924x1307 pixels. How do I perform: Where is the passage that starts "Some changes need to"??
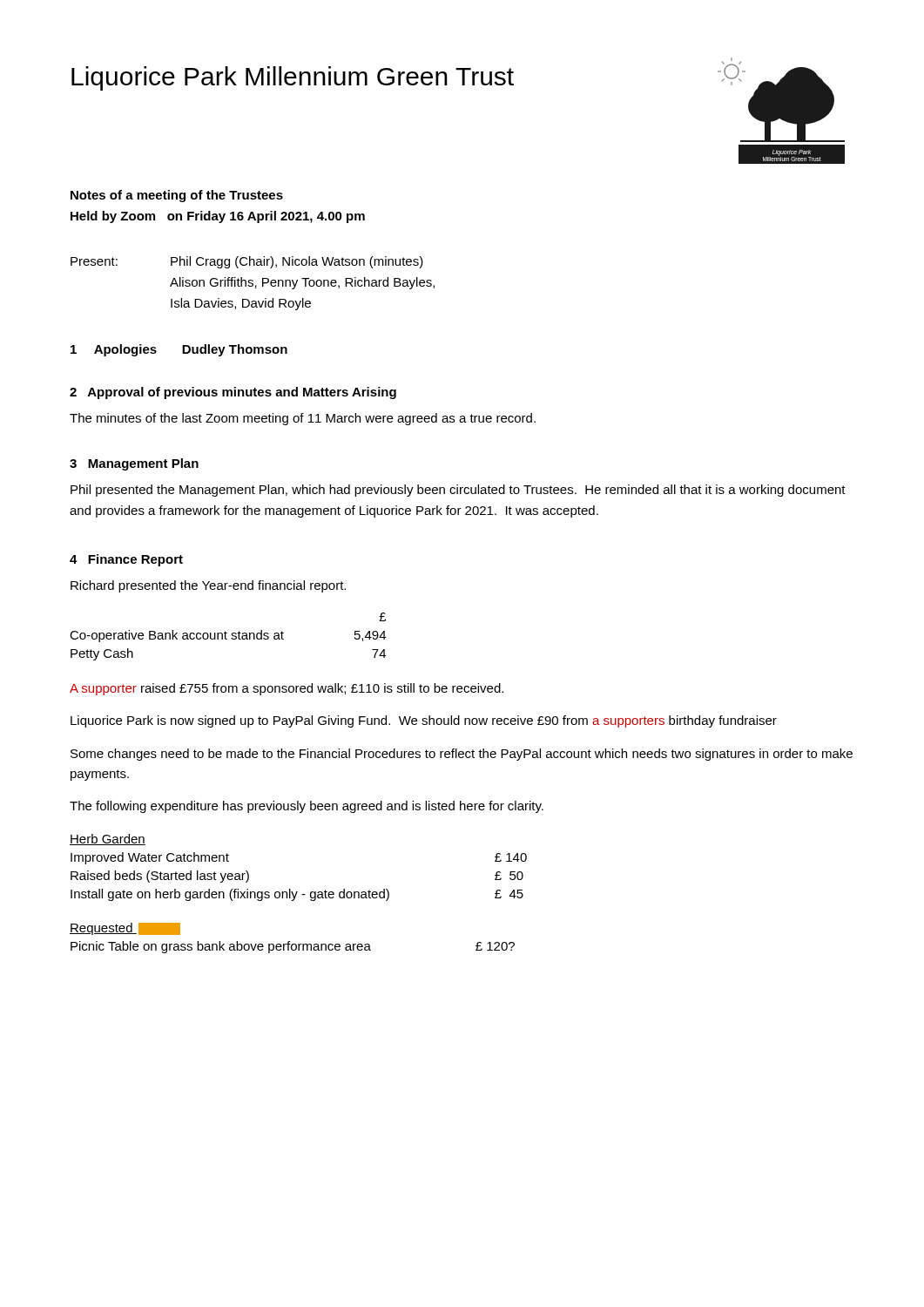(x=461, y=763)
